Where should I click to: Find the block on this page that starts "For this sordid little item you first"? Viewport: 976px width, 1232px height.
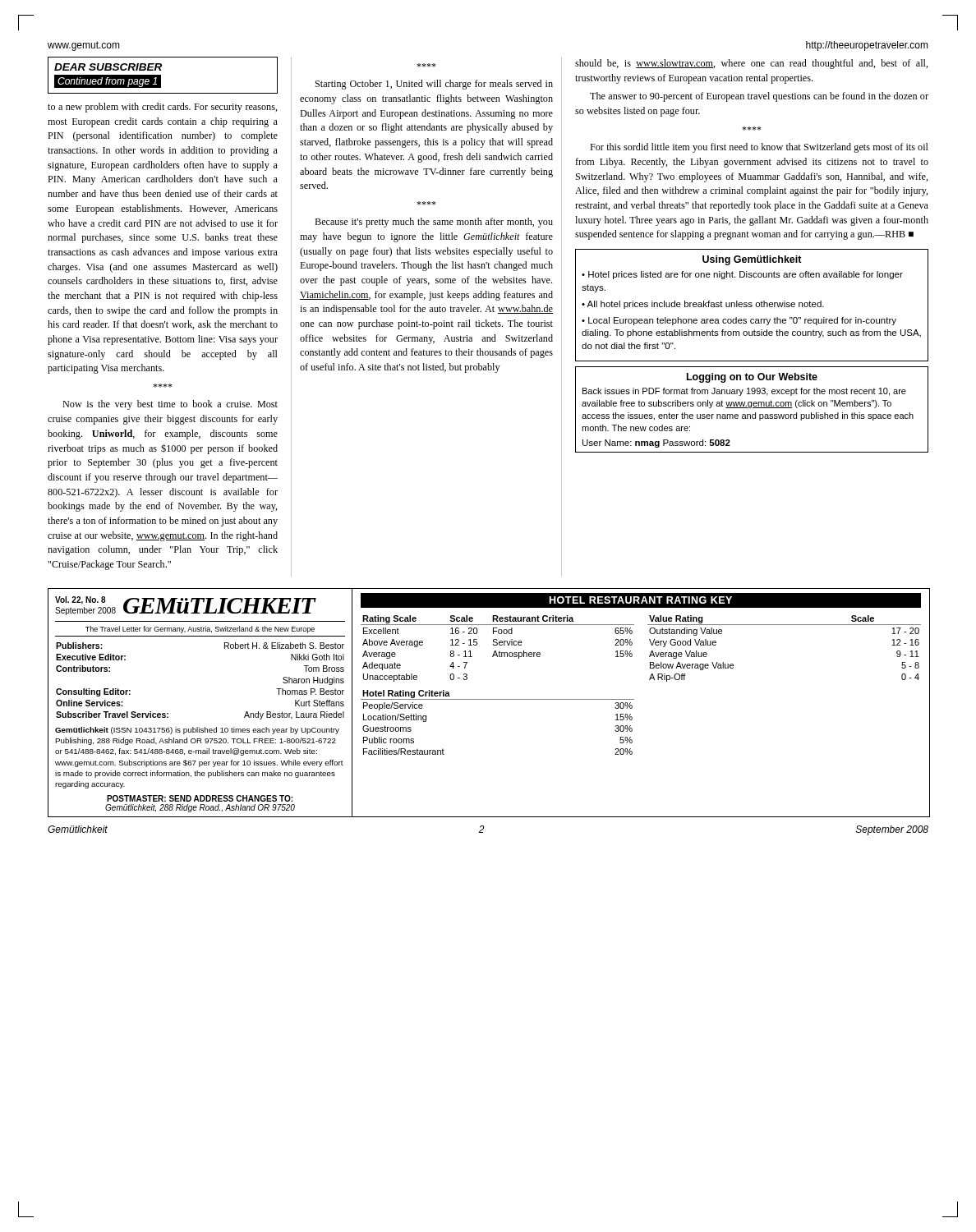(x=752, y=183)
